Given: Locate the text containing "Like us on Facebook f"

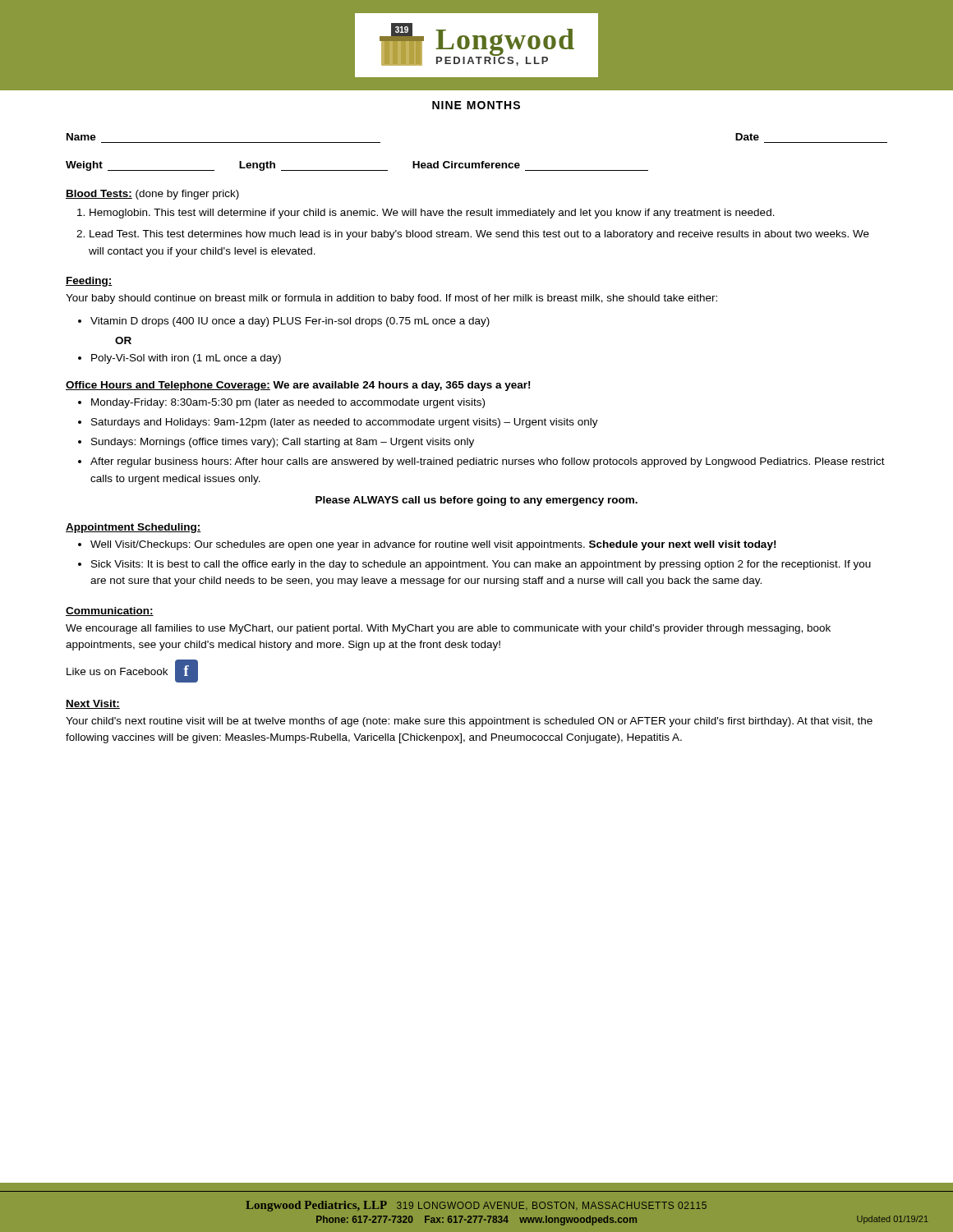Looking at the screenshot, I should [x=132, y=671].
